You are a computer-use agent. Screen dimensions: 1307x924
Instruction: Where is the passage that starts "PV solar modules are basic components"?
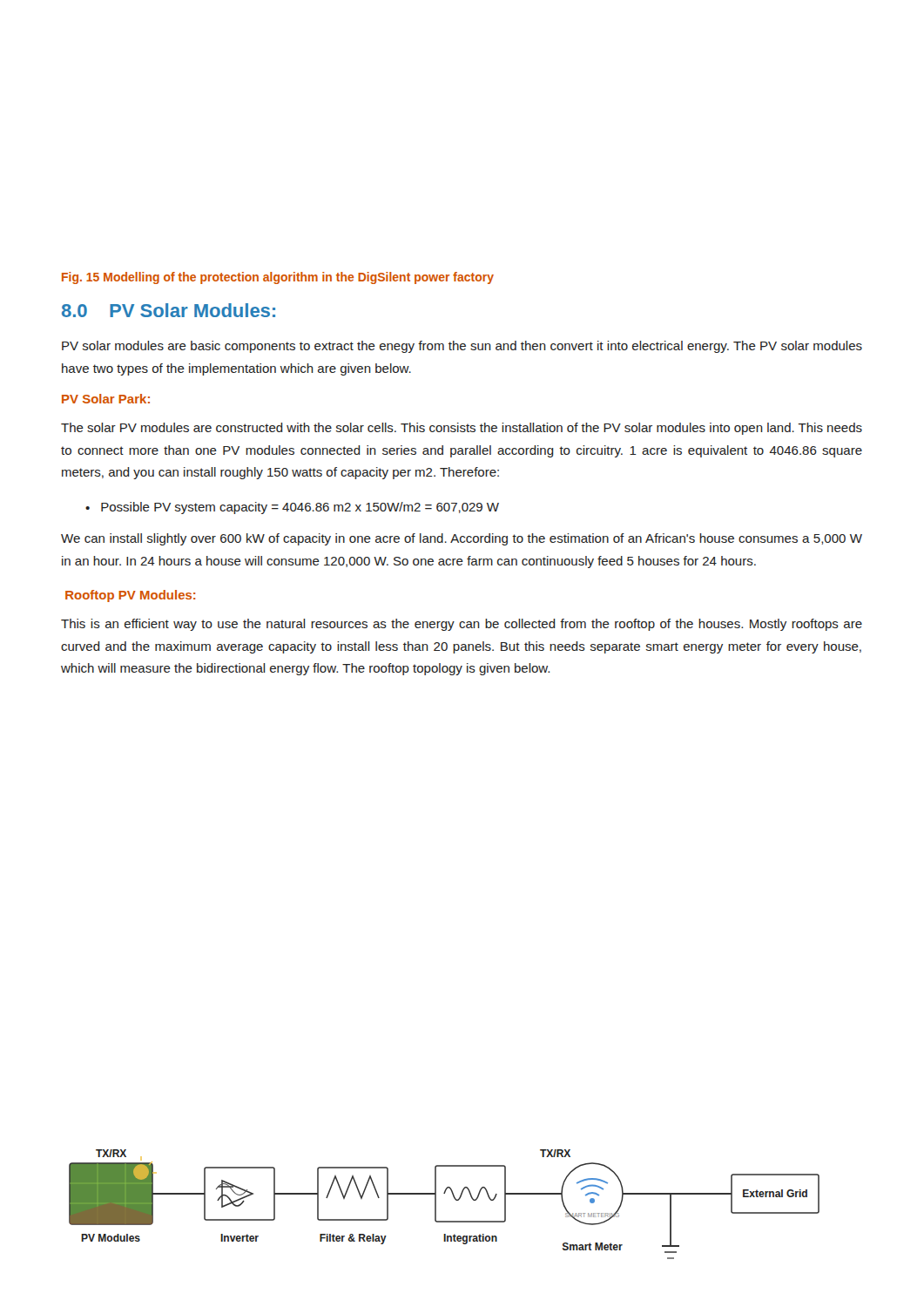pos(462,357)
